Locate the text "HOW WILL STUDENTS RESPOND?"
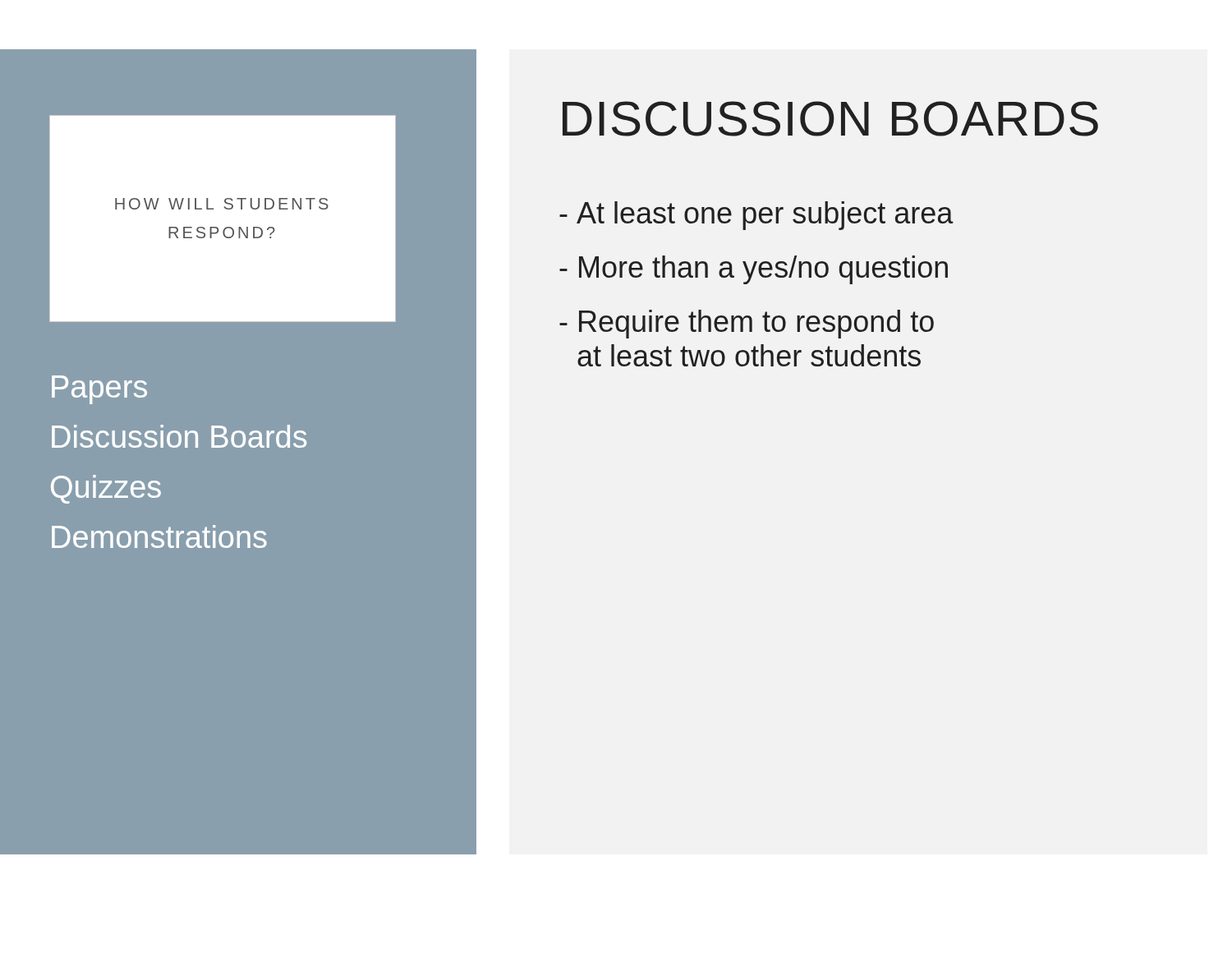The image size is (1232, 953). [223, 219]
